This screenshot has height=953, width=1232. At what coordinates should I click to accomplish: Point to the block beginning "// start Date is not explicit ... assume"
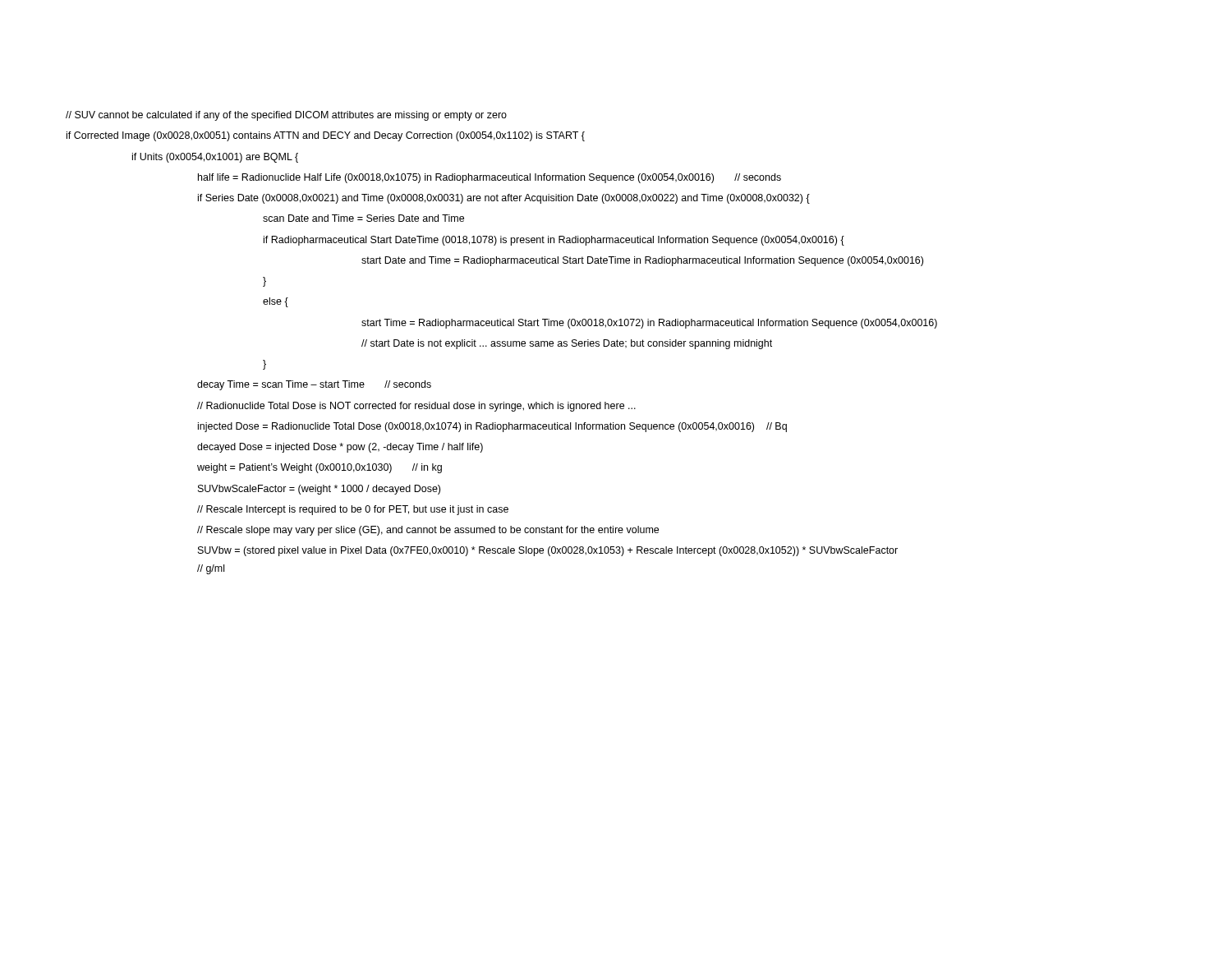pyautogui.click(x=567, y=343)
